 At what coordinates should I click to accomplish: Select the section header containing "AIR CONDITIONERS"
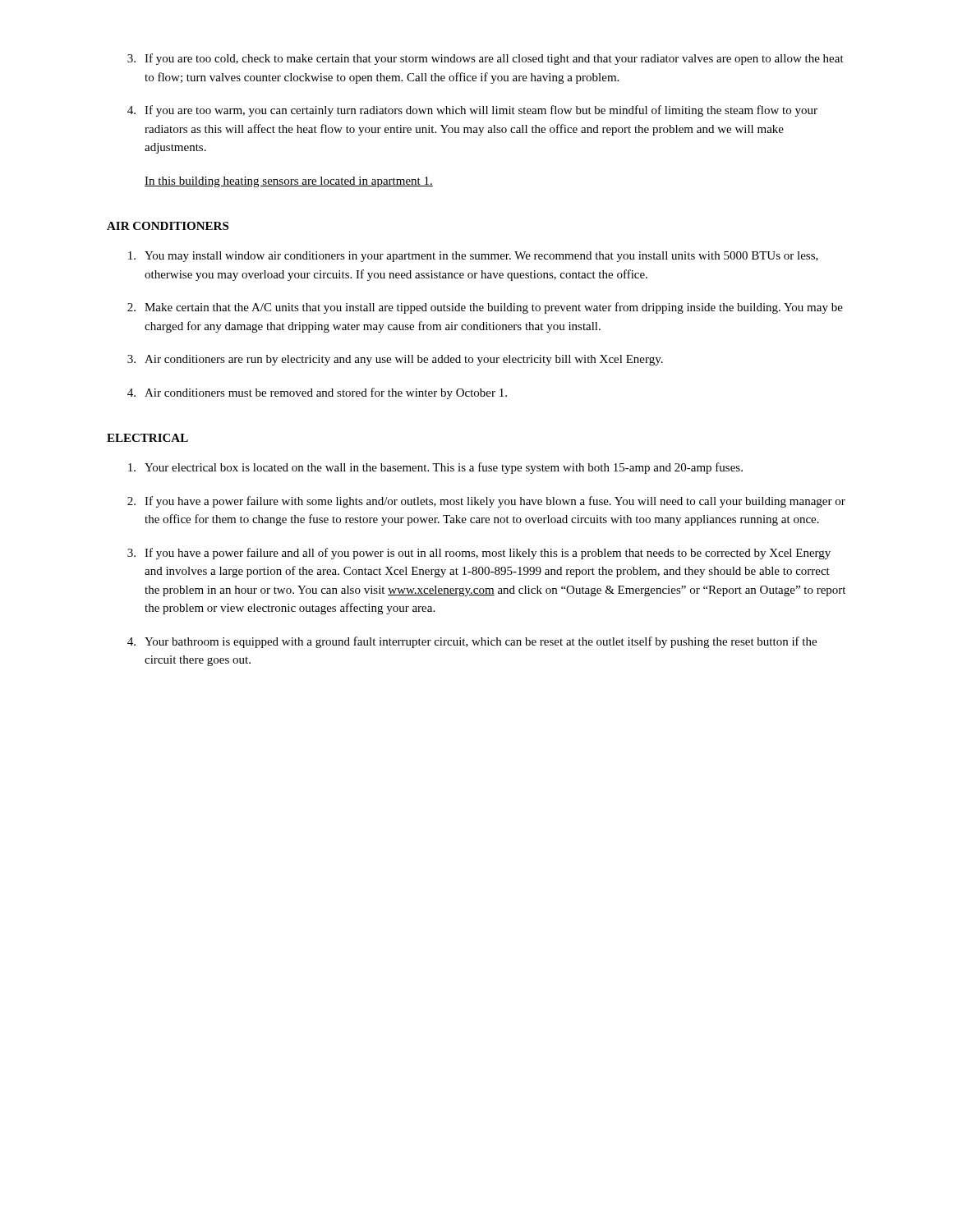(168, 226)
